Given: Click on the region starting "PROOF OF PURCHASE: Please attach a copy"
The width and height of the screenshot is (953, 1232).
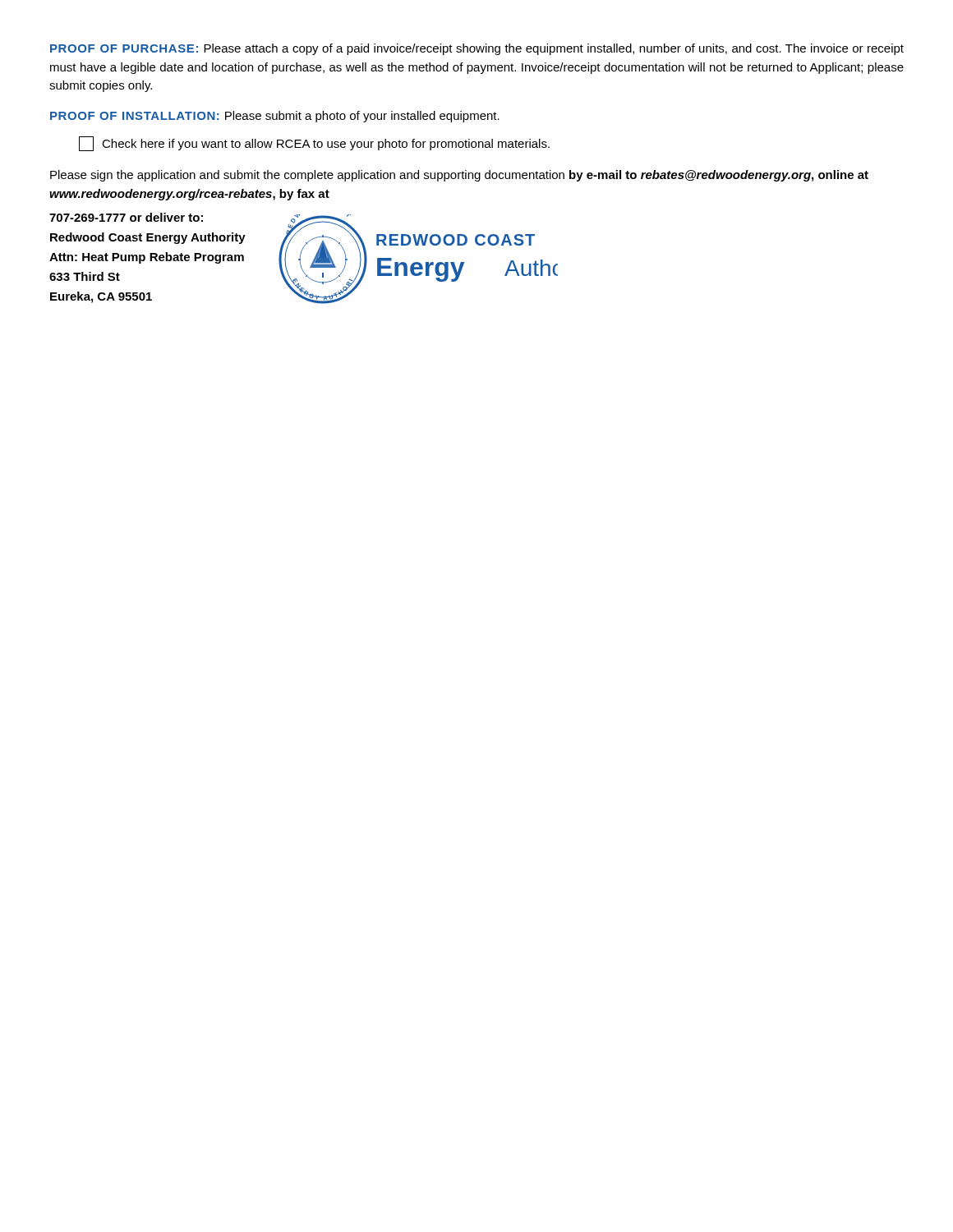Looking at the screenshot, I should coord(476,67).
